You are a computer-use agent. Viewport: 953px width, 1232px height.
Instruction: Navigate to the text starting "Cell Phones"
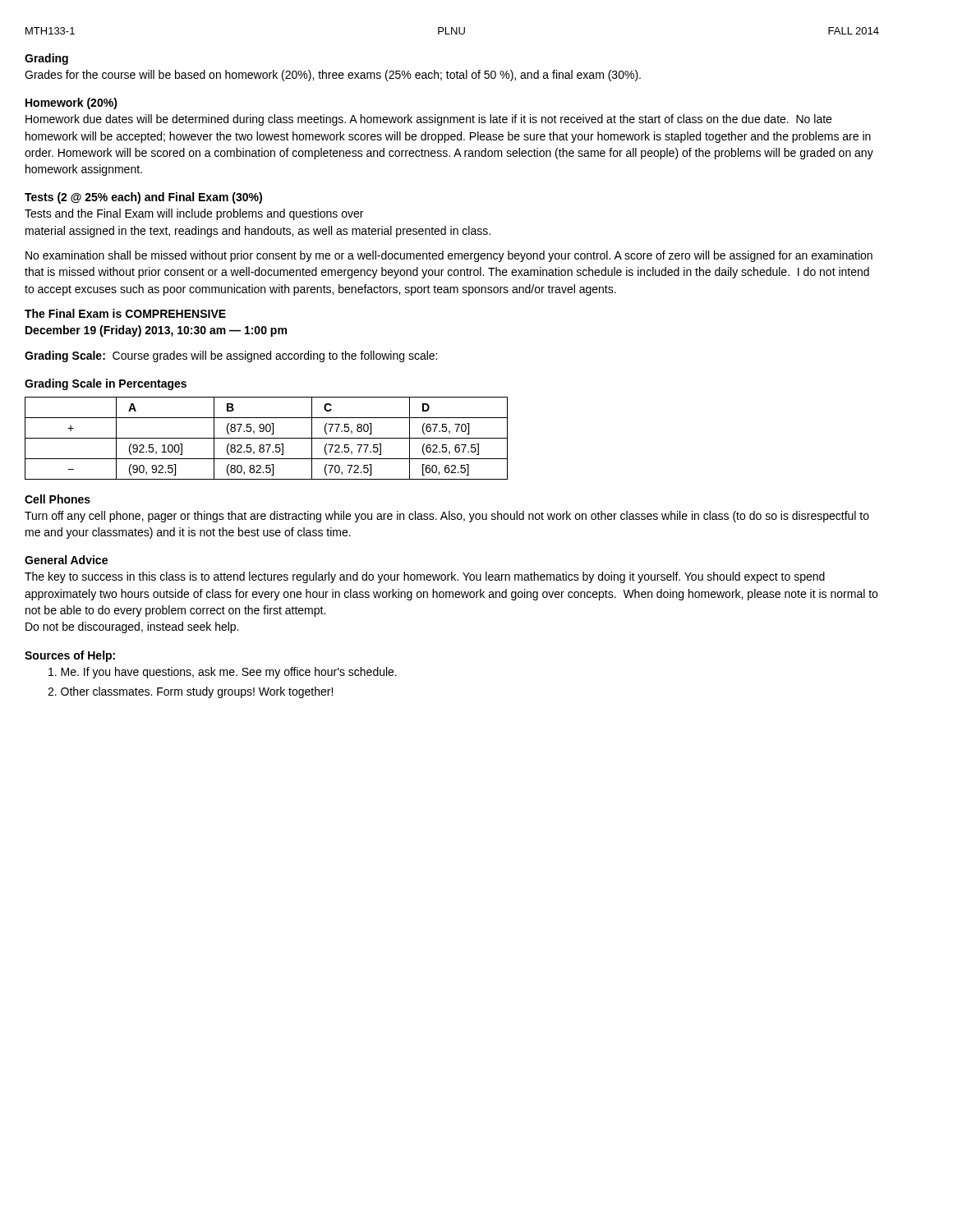point(58,499)
